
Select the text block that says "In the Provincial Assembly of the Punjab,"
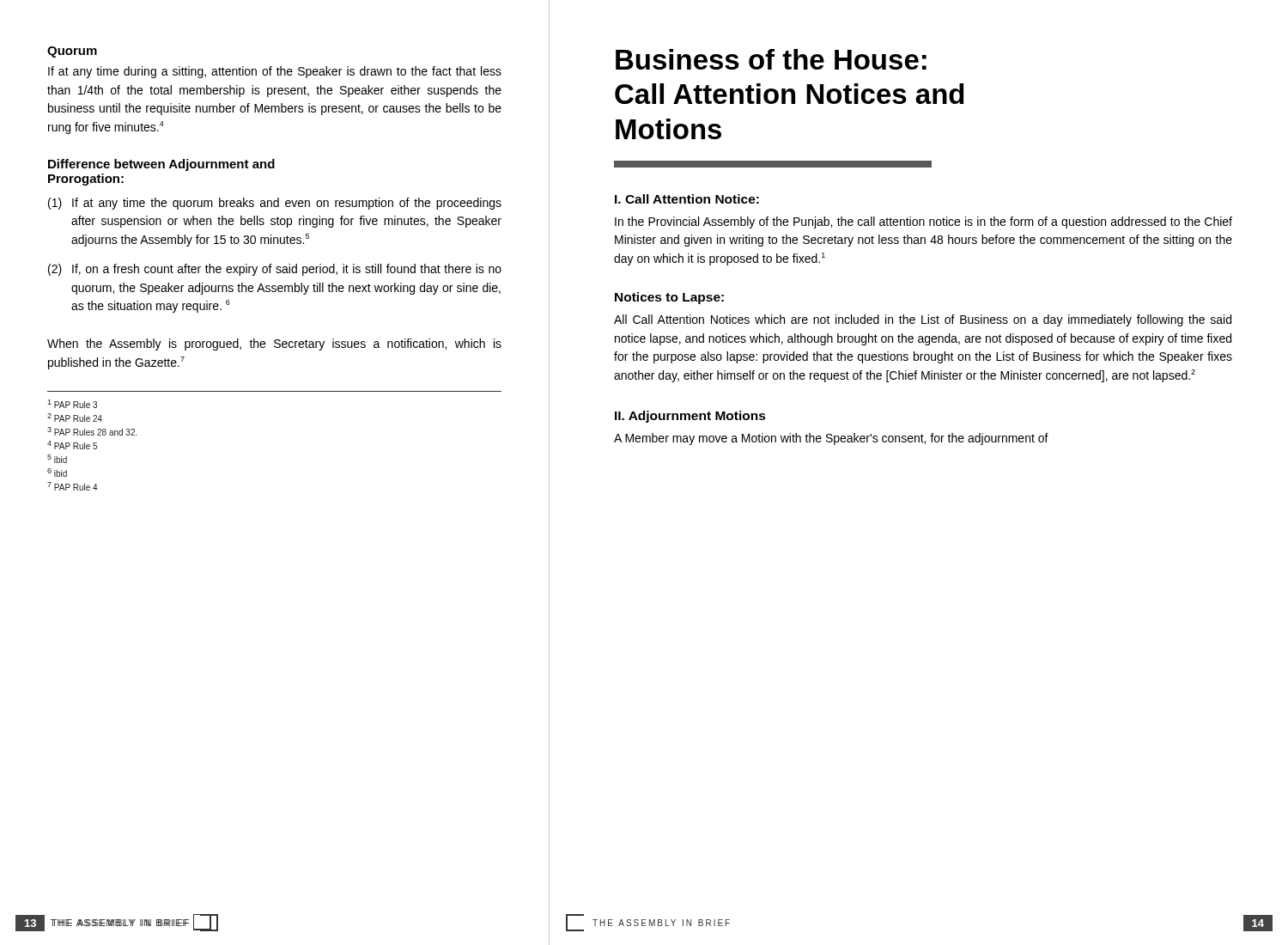click(x=923, y=240)
